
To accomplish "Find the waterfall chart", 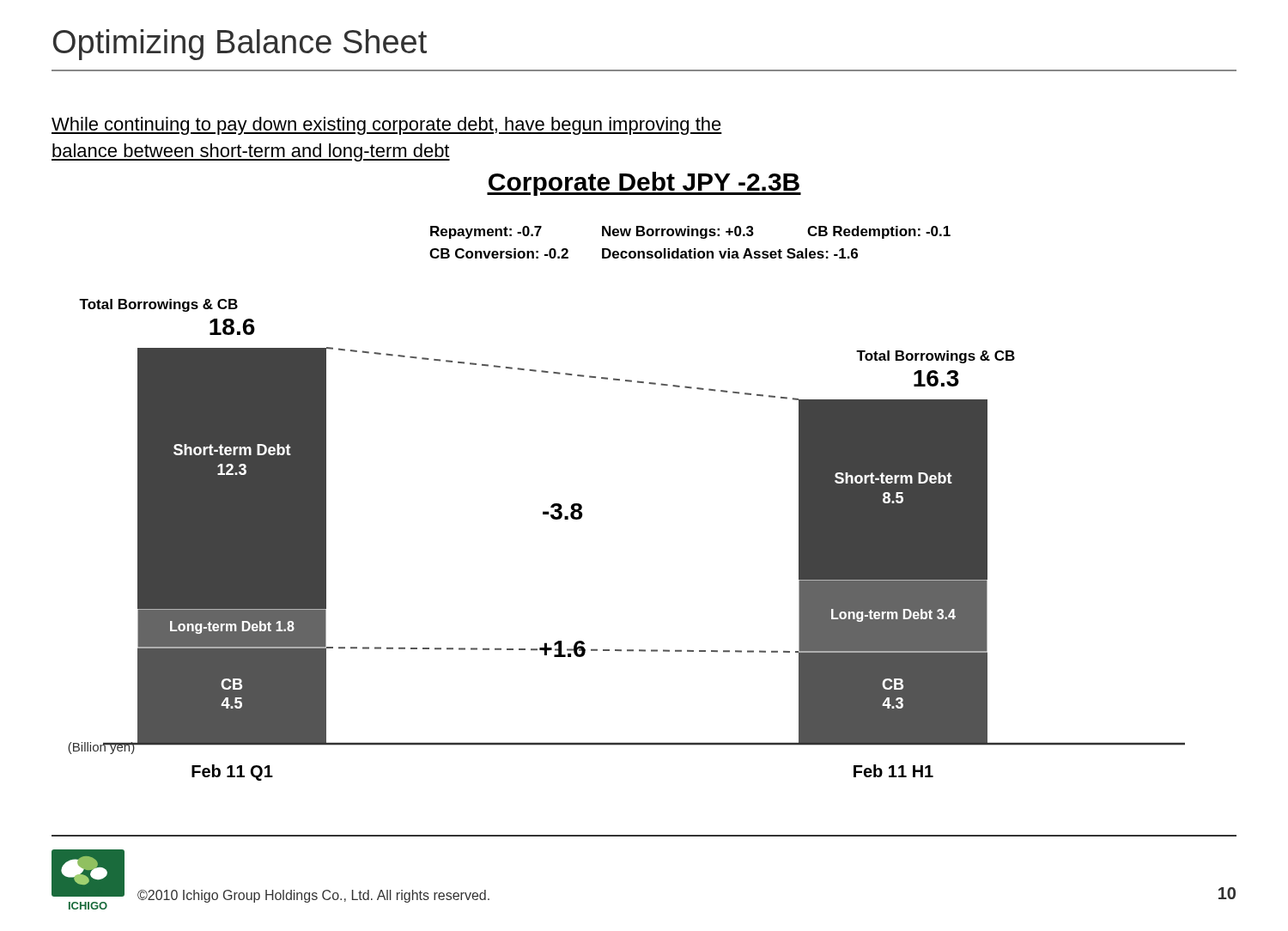I will [x=644, y=515].
